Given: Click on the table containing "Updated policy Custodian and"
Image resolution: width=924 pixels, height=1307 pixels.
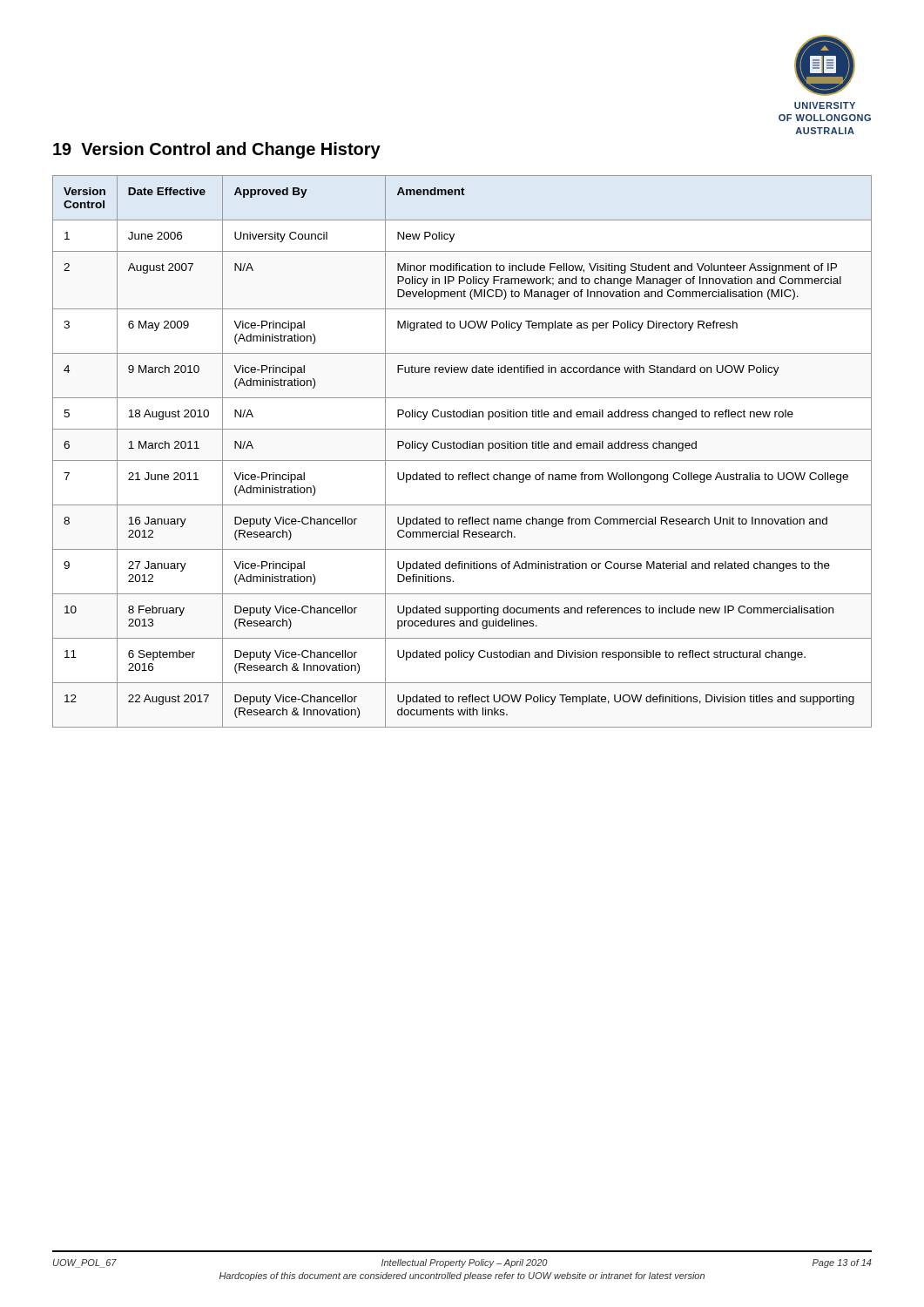Looking at the screenshot, I should click(x=462, y=451).
